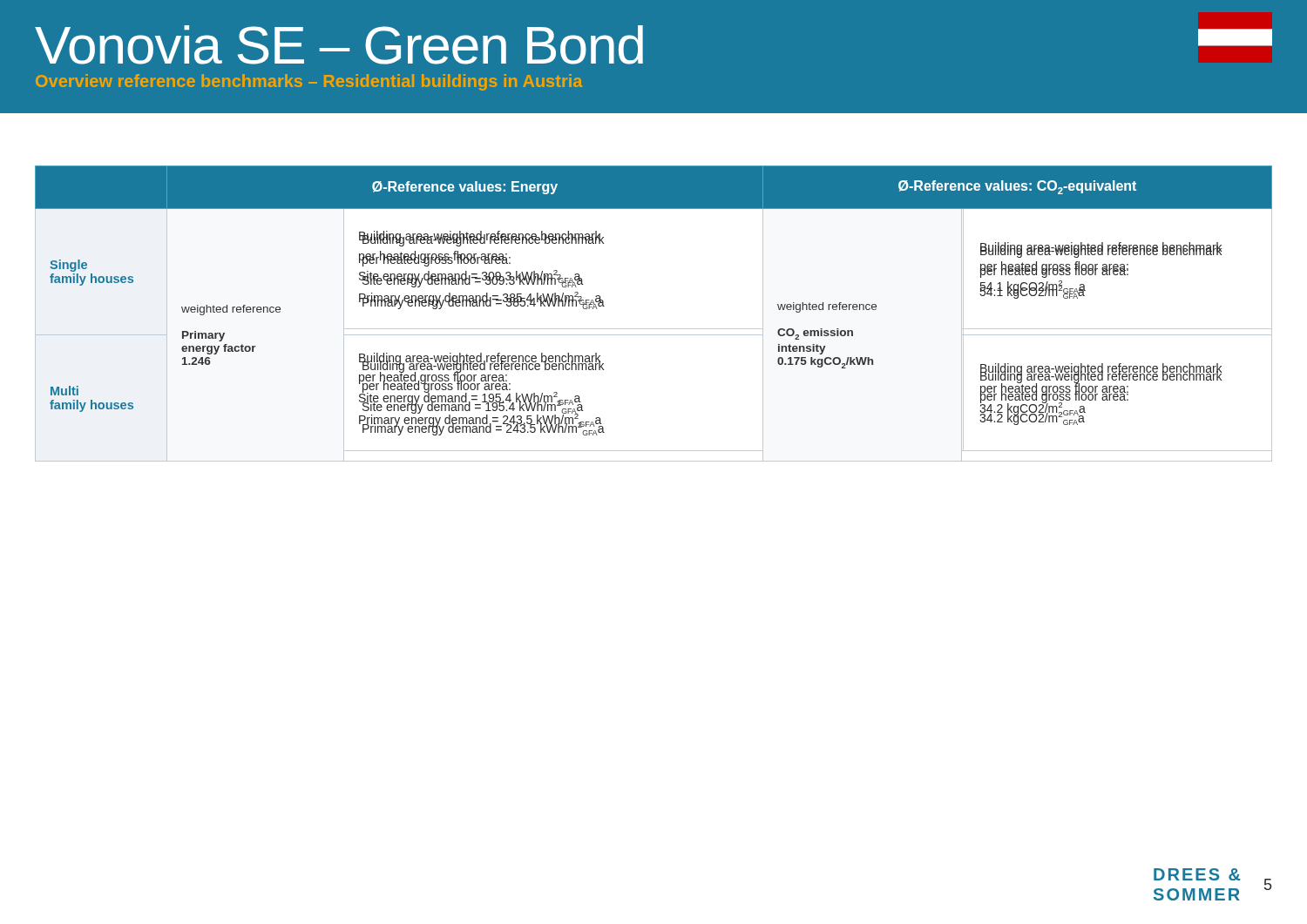
Task: Click a section header
Action: coord(309,81)
